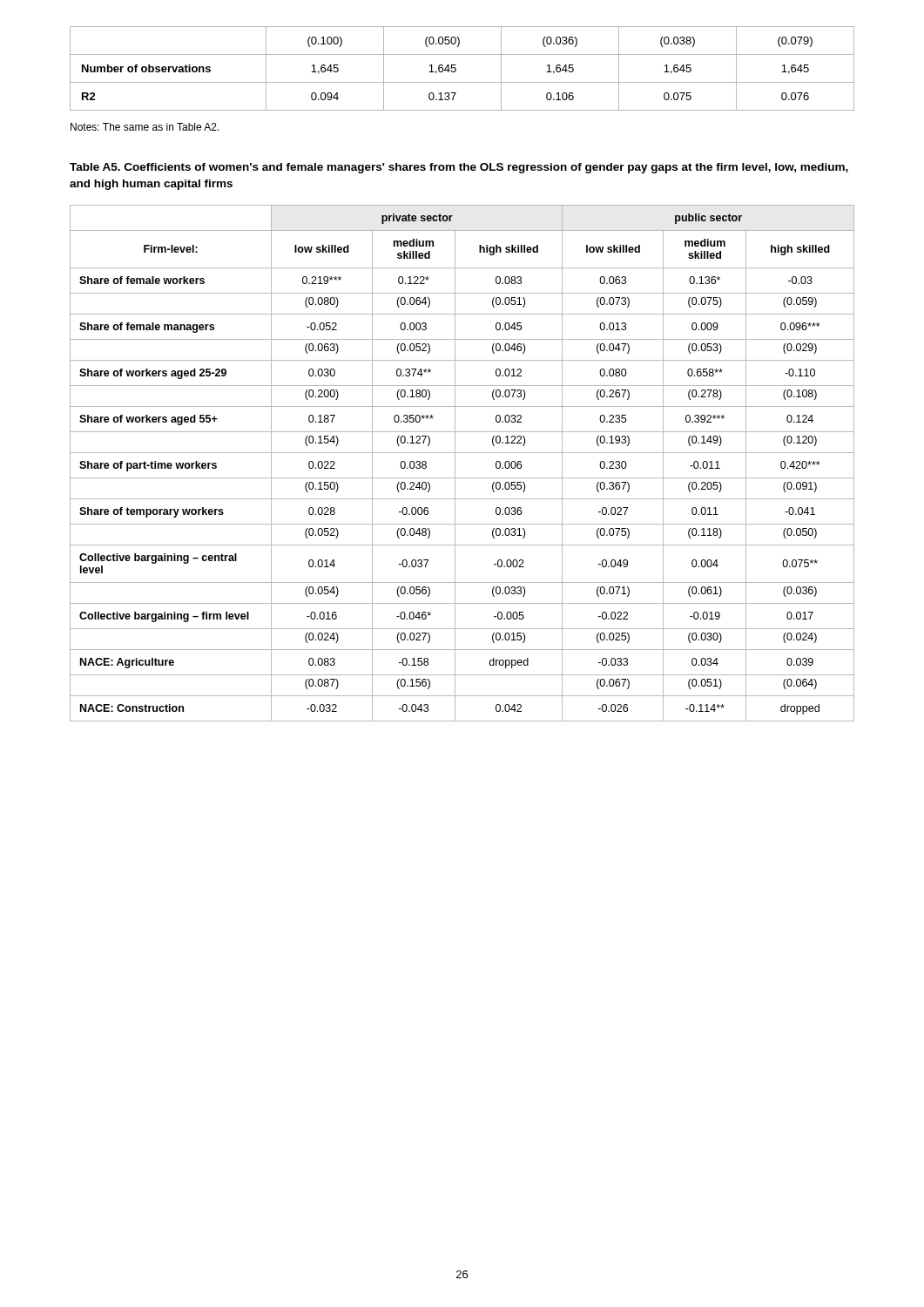This screenshot has height=1307, width=924.
Task: Locate the footnote that reads "Notes: The same as in Table A2."
Action: pos(145,127)
